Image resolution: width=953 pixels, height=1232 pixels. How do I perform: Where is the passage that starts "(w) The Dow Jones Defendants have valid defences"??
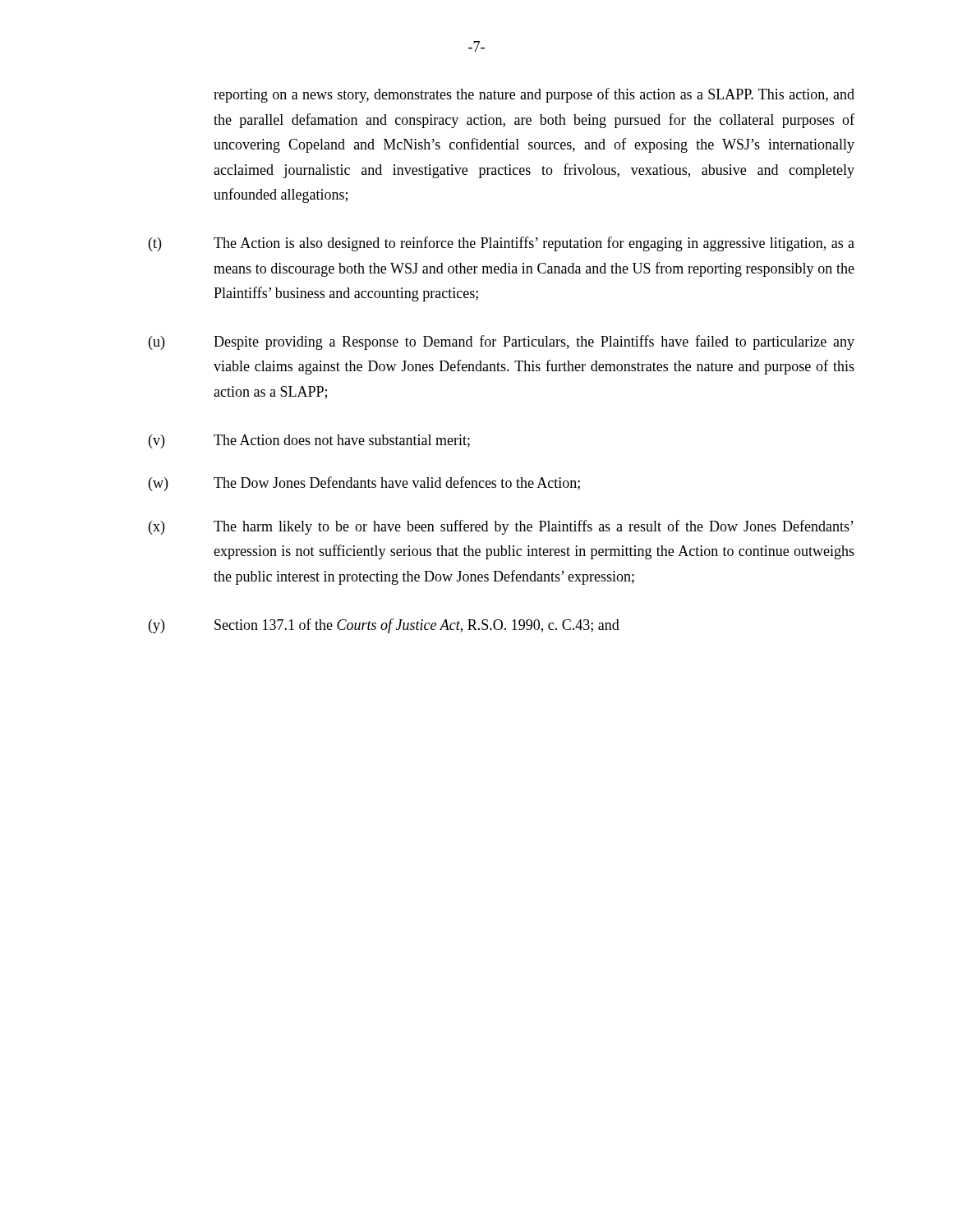pyautogui.click(x=501, y=483)
